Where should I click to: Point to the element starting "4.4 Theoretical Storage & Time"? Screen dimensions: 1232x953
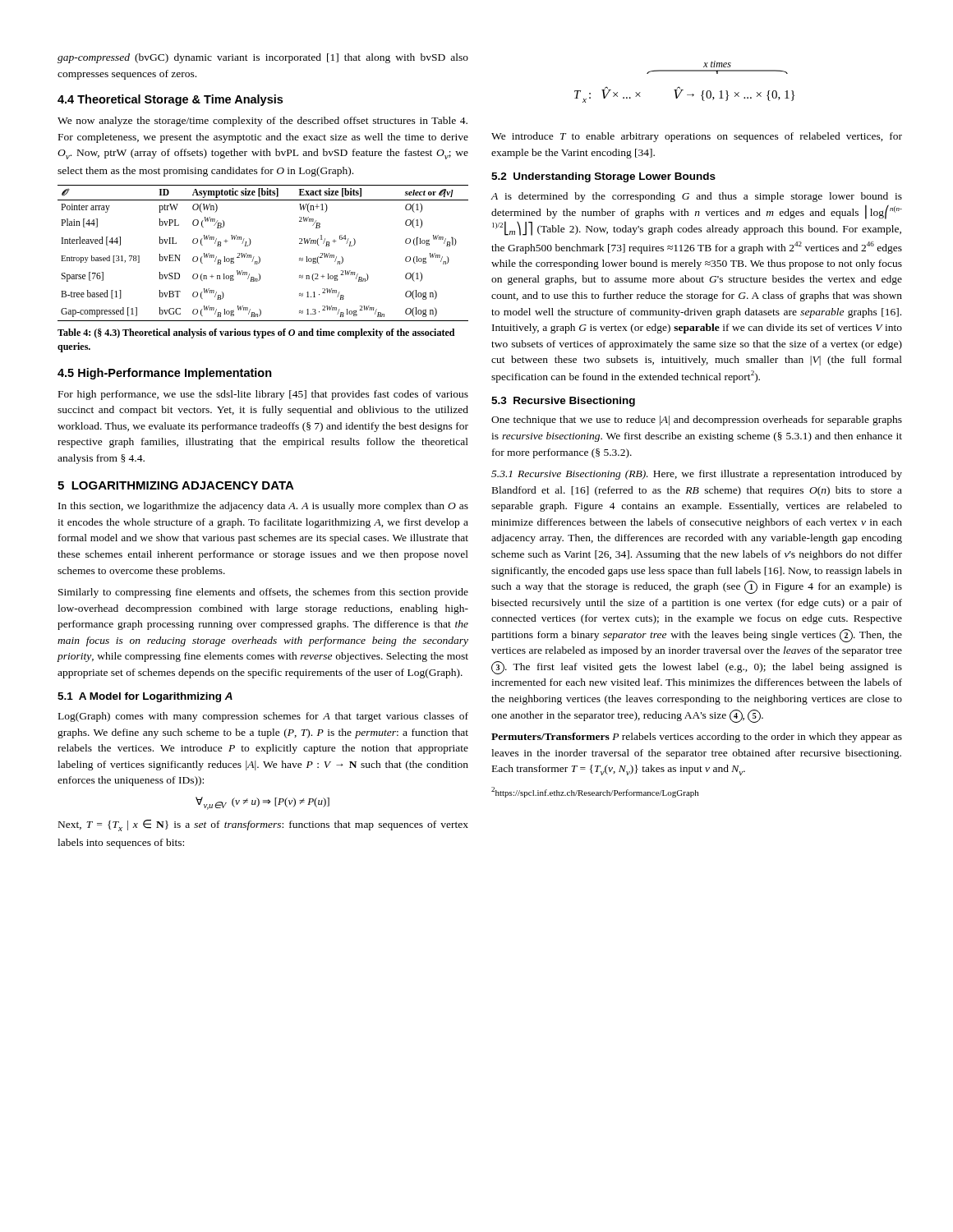(x=263, y=100)
